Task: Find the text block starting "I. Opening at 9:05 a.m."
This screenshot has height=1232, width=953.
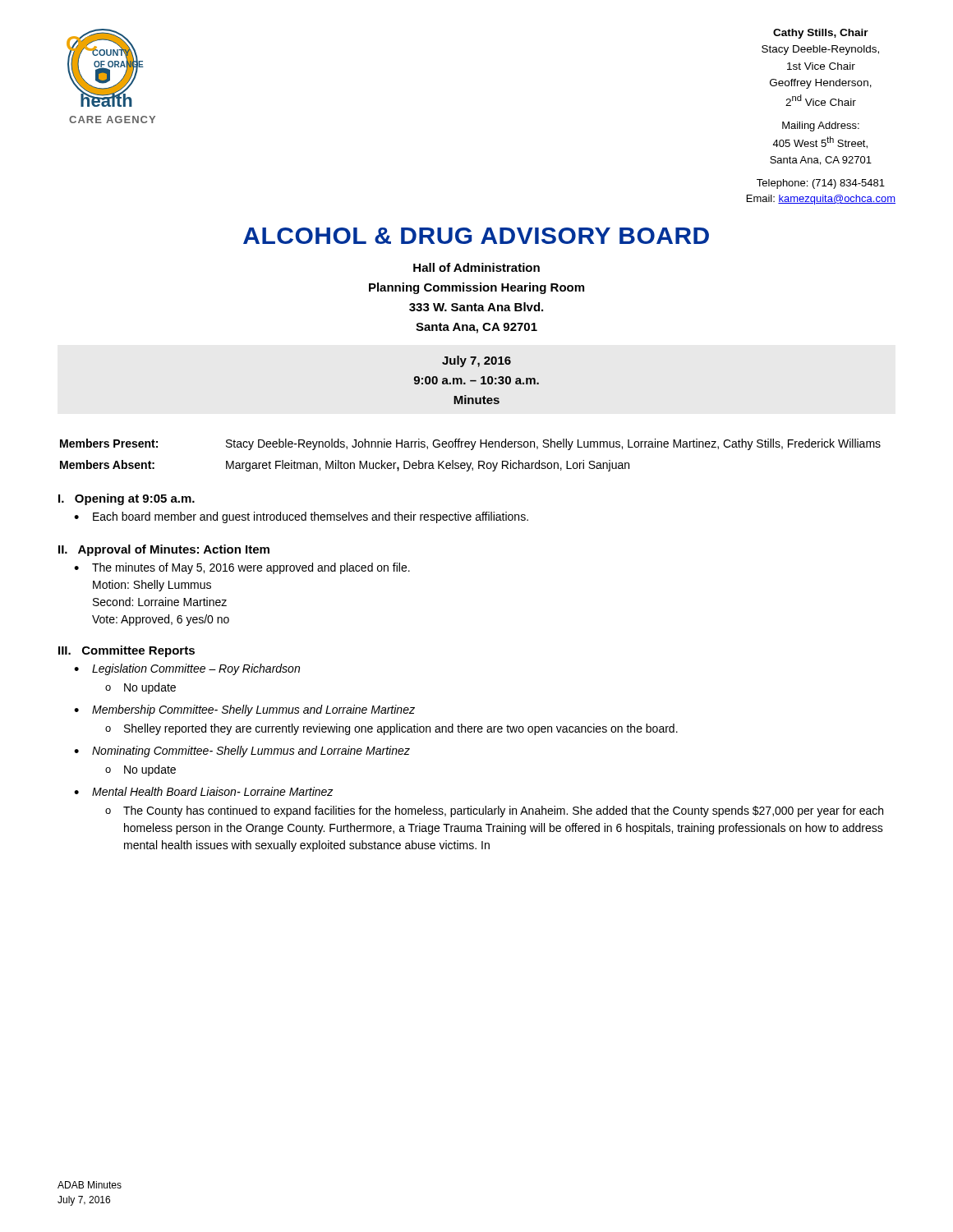Action: (126, 498)
